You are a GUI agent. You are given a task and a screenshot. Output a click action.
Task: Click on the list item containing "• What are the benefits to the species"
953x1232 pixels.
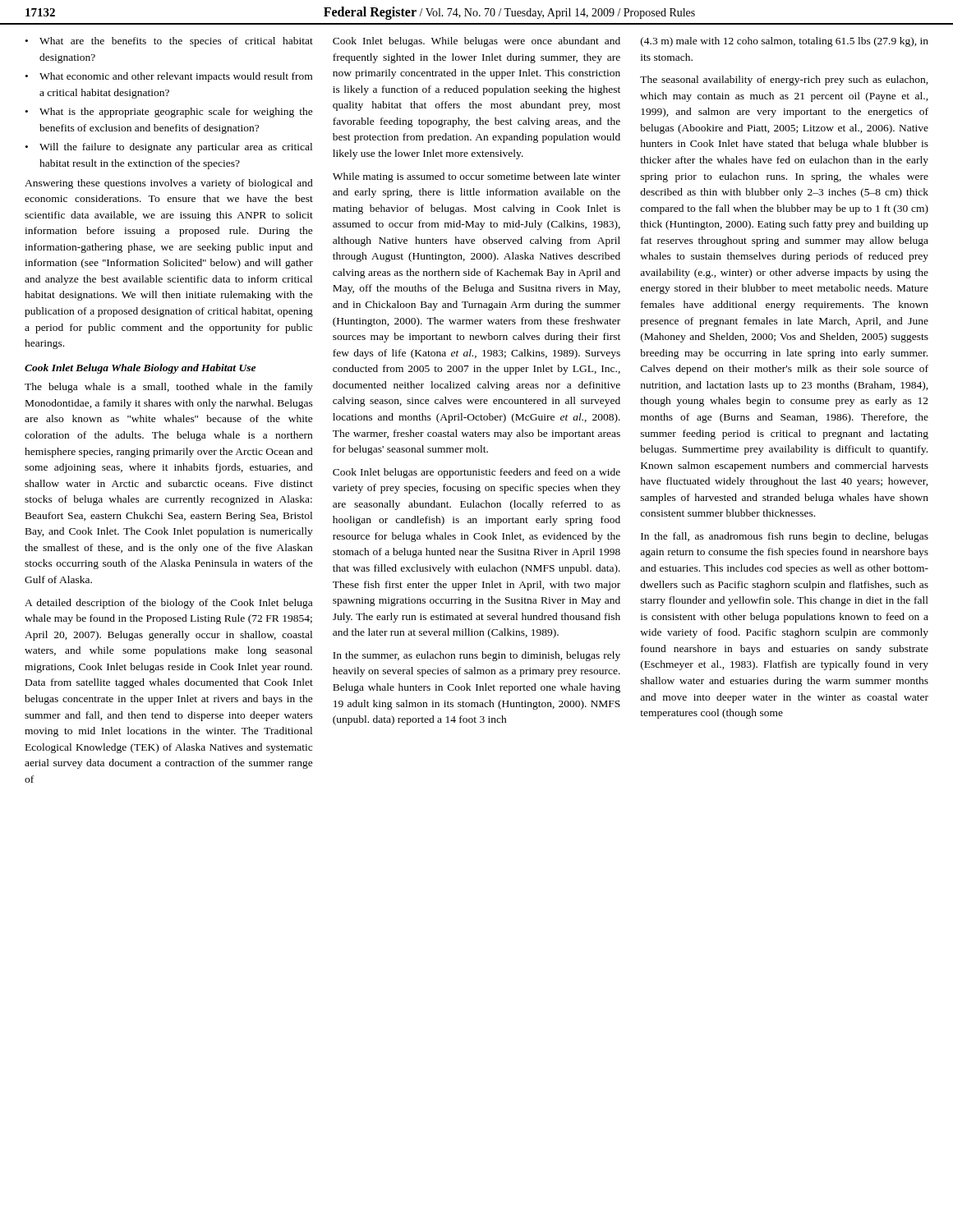tap(169, 49)
